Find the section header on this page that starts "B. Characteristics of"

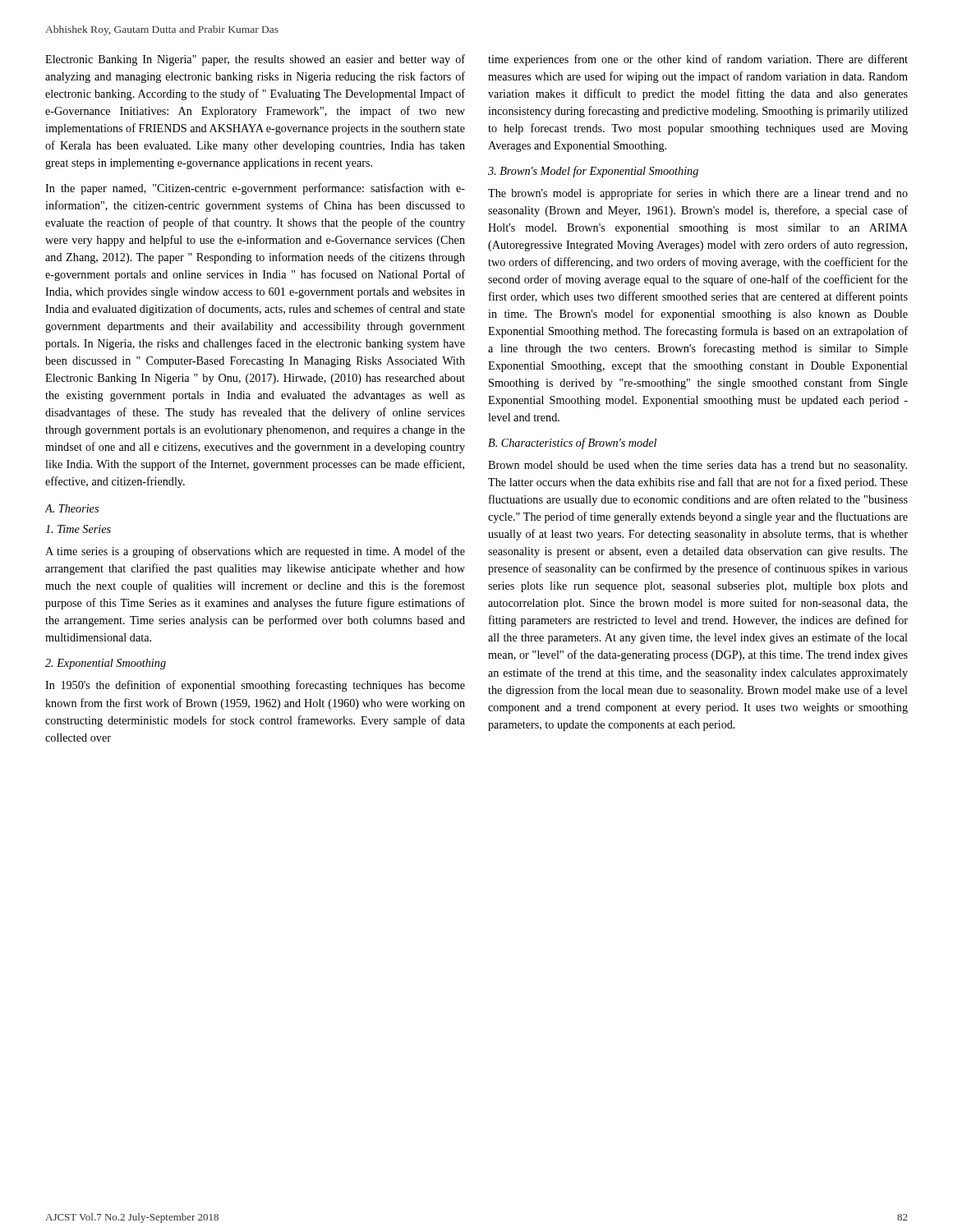(572, 443)
